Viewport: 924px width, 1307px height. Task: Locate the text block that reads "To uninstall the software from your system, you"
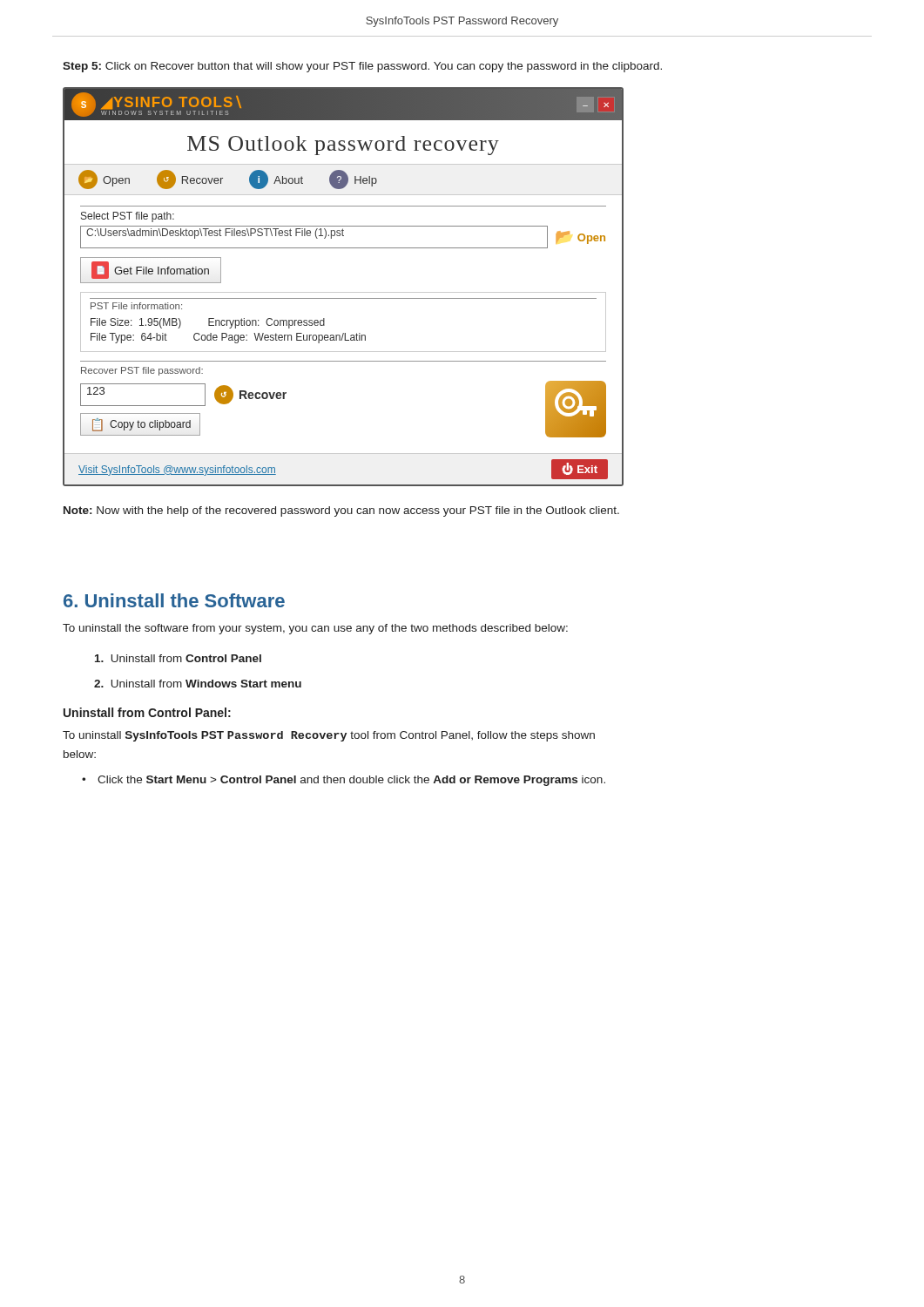click(316, 628)
